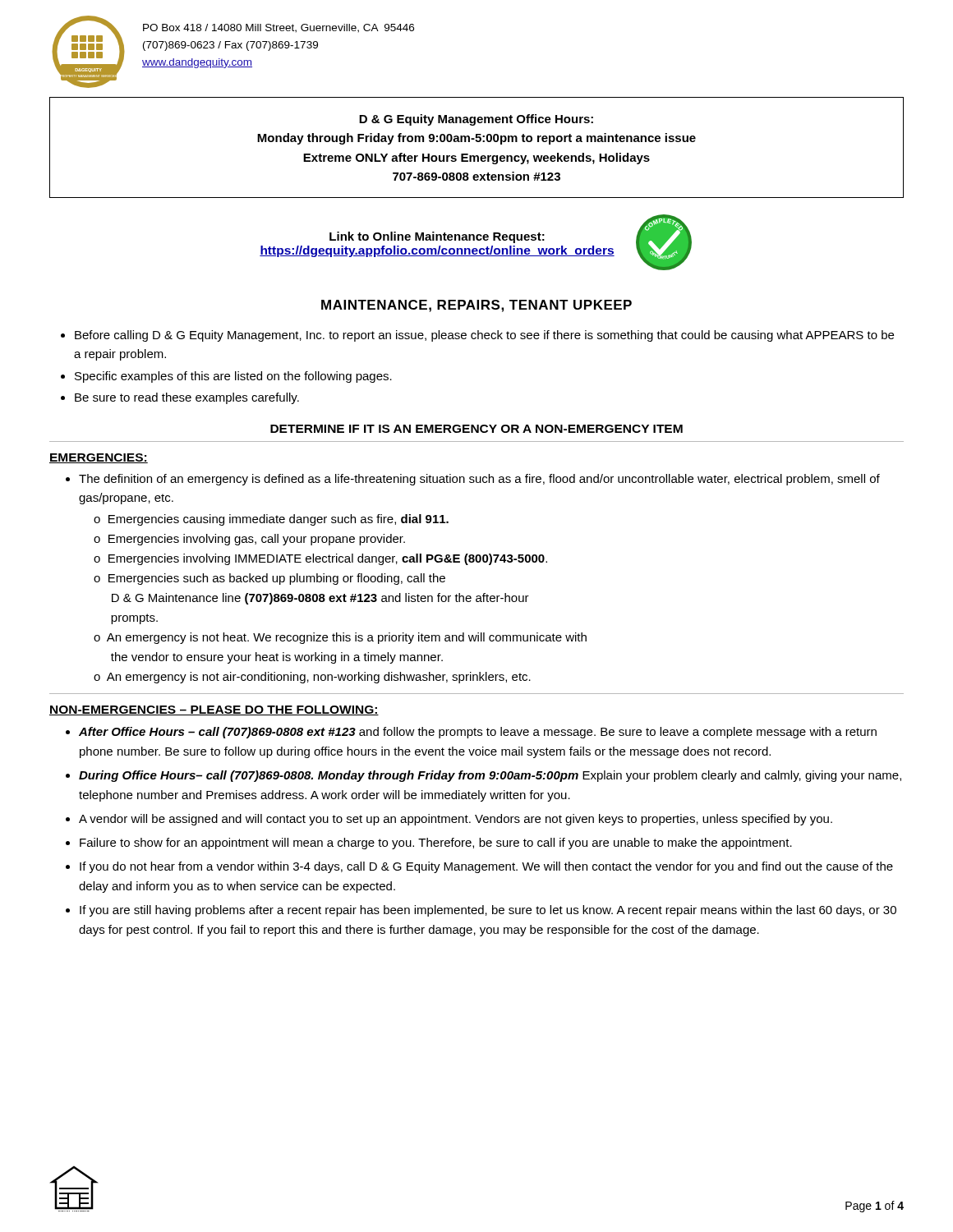Where is the passage that starts "A vendor will be assigned and will"?
Image resolution: width=953 pixels, height=1232 pixels.
coord(456,818)
